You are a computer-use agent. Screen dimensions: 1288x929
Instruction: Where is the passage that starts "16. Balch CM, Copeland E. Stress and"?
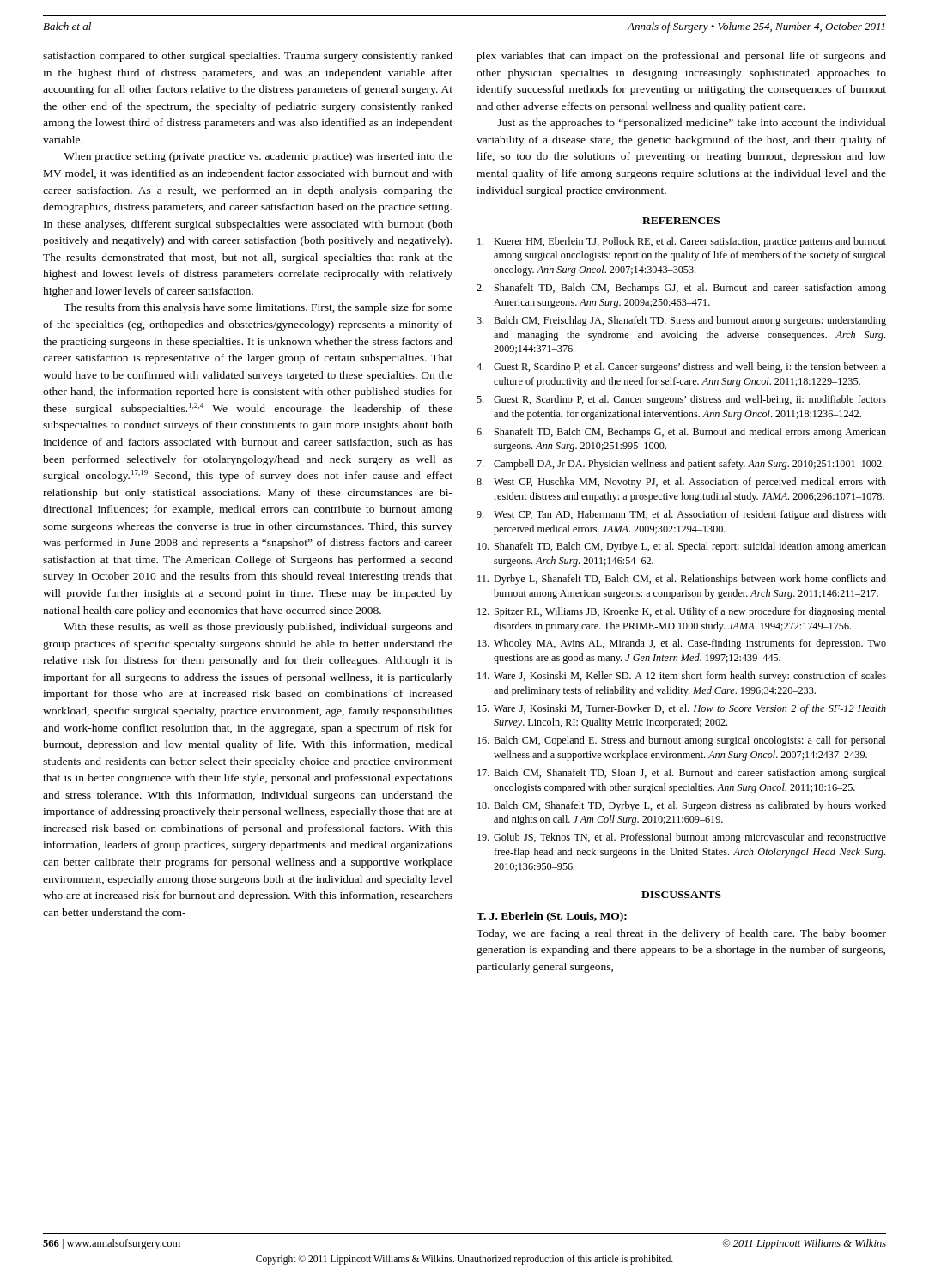(681, 748)
